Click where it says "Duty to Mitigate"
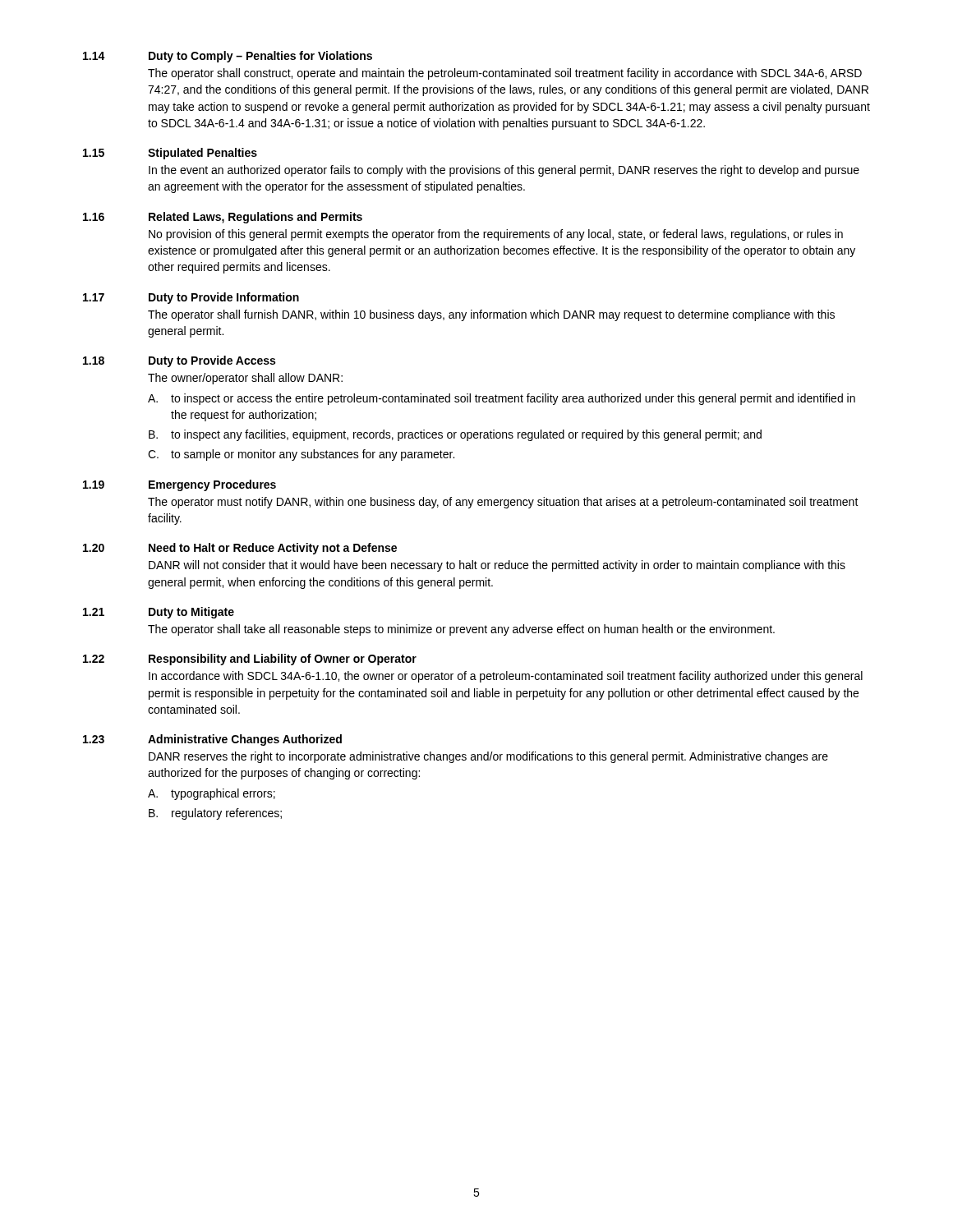Screen dimensions: 1232x953 (191, 612)
